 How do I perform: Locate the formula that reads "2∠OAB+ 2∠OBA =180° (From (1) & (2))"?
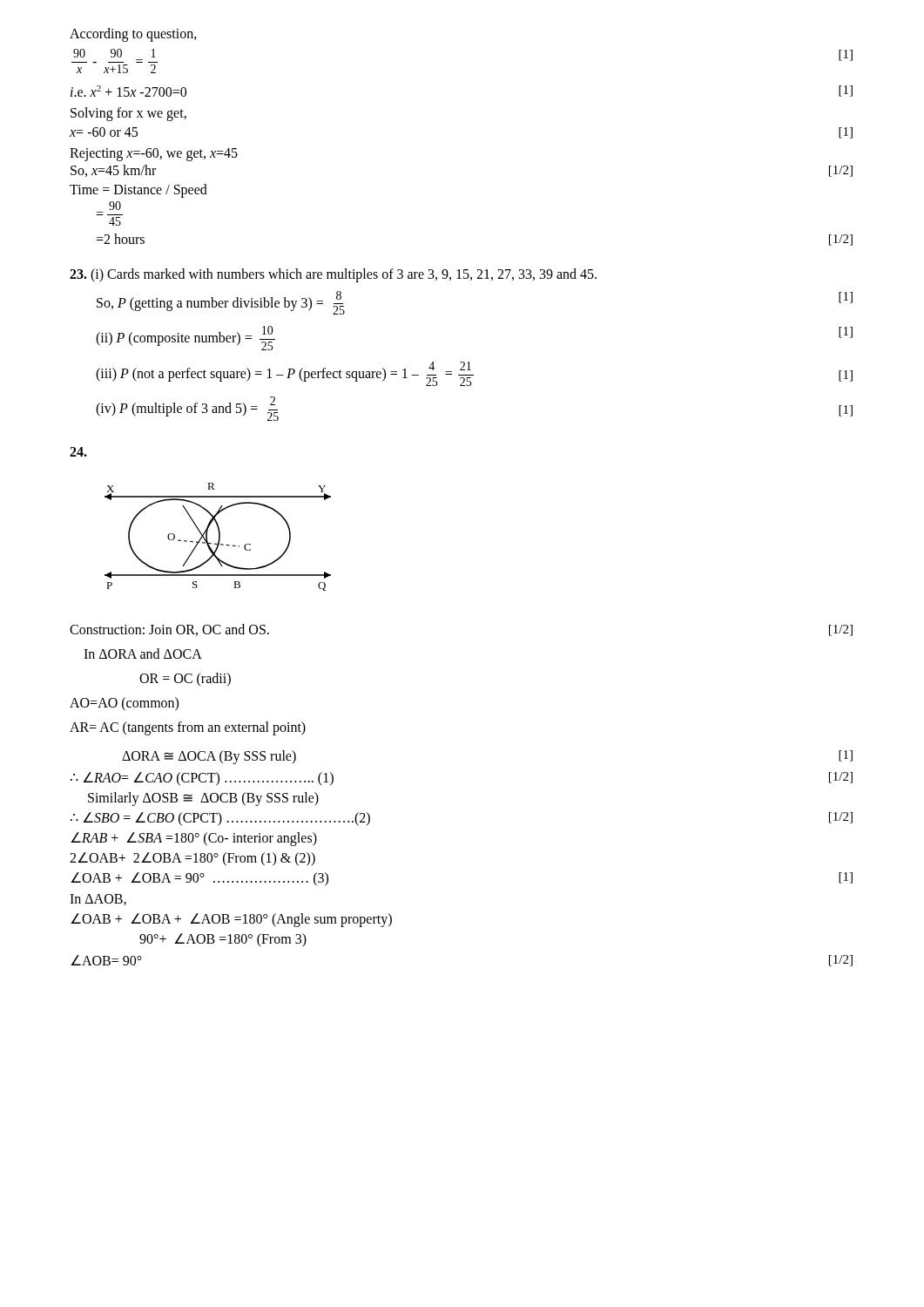[x=193, y=858]
